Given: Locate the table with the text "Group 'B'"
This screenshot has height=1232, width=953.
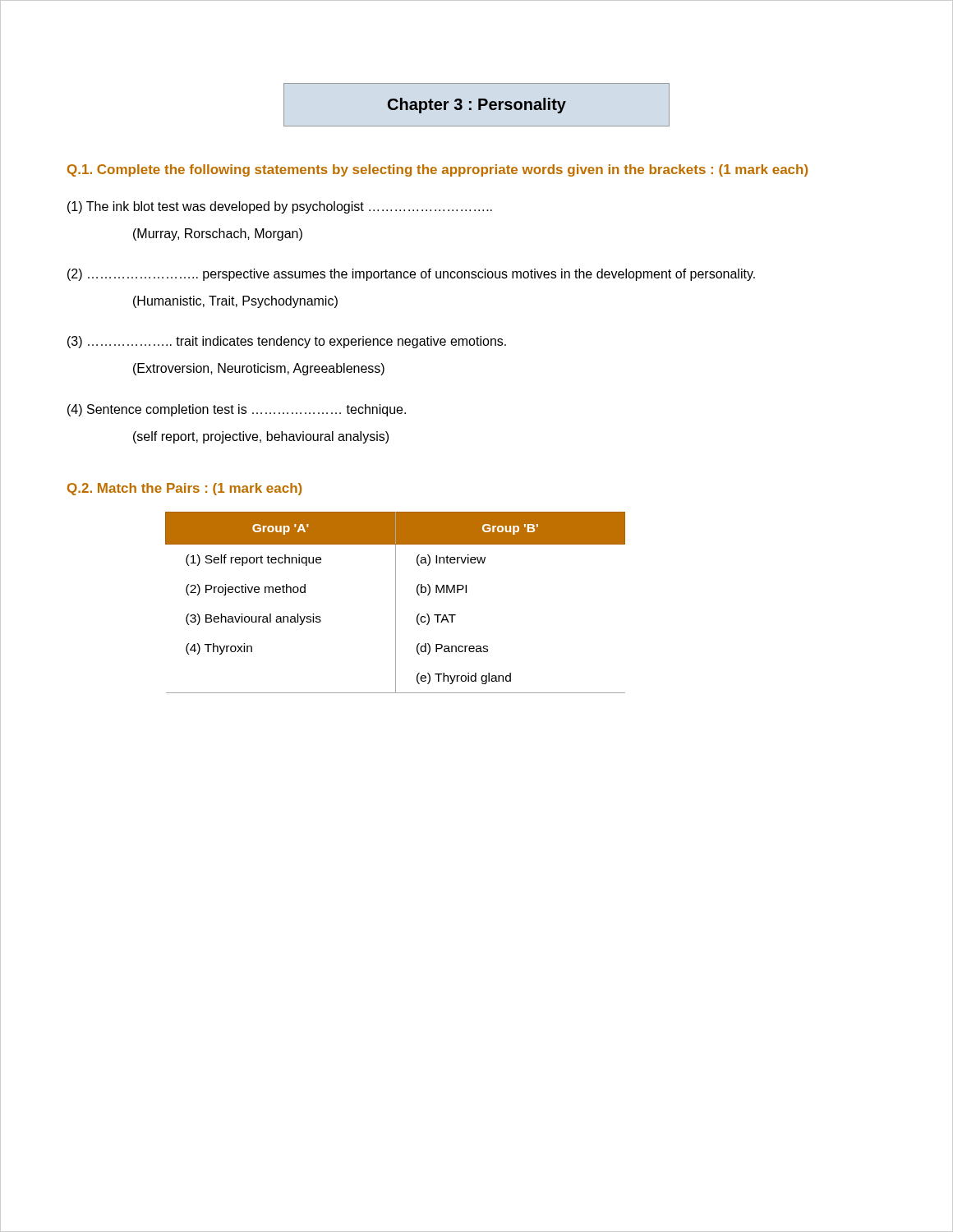Looking at the screenshot, I should [501, 602].
